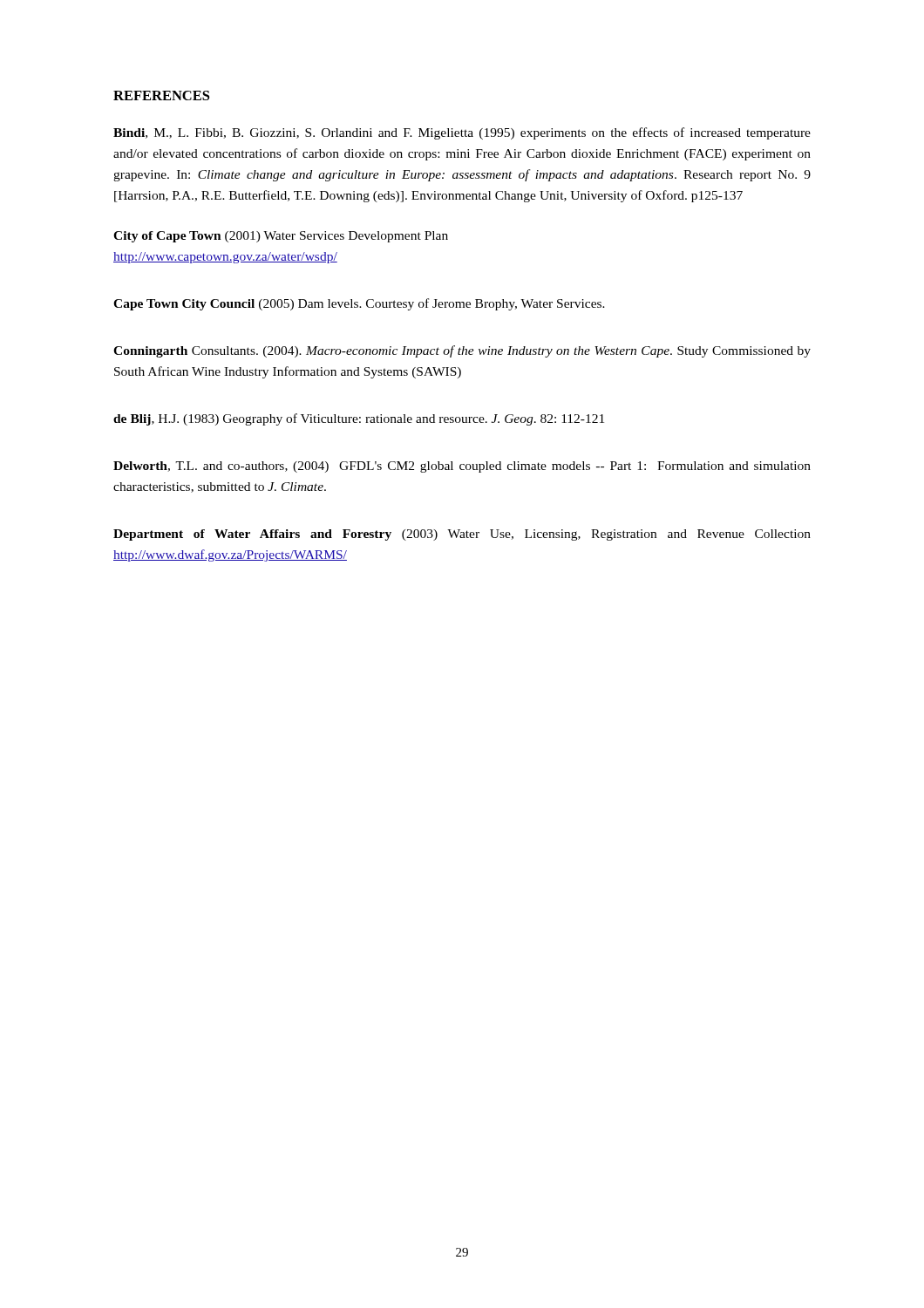Image resolution: width=924 pixels, height=1308 pixels.
Task: Point to the block beginning "City of Cape Town (2001) Water Services Development"
Action: point(281,246)
